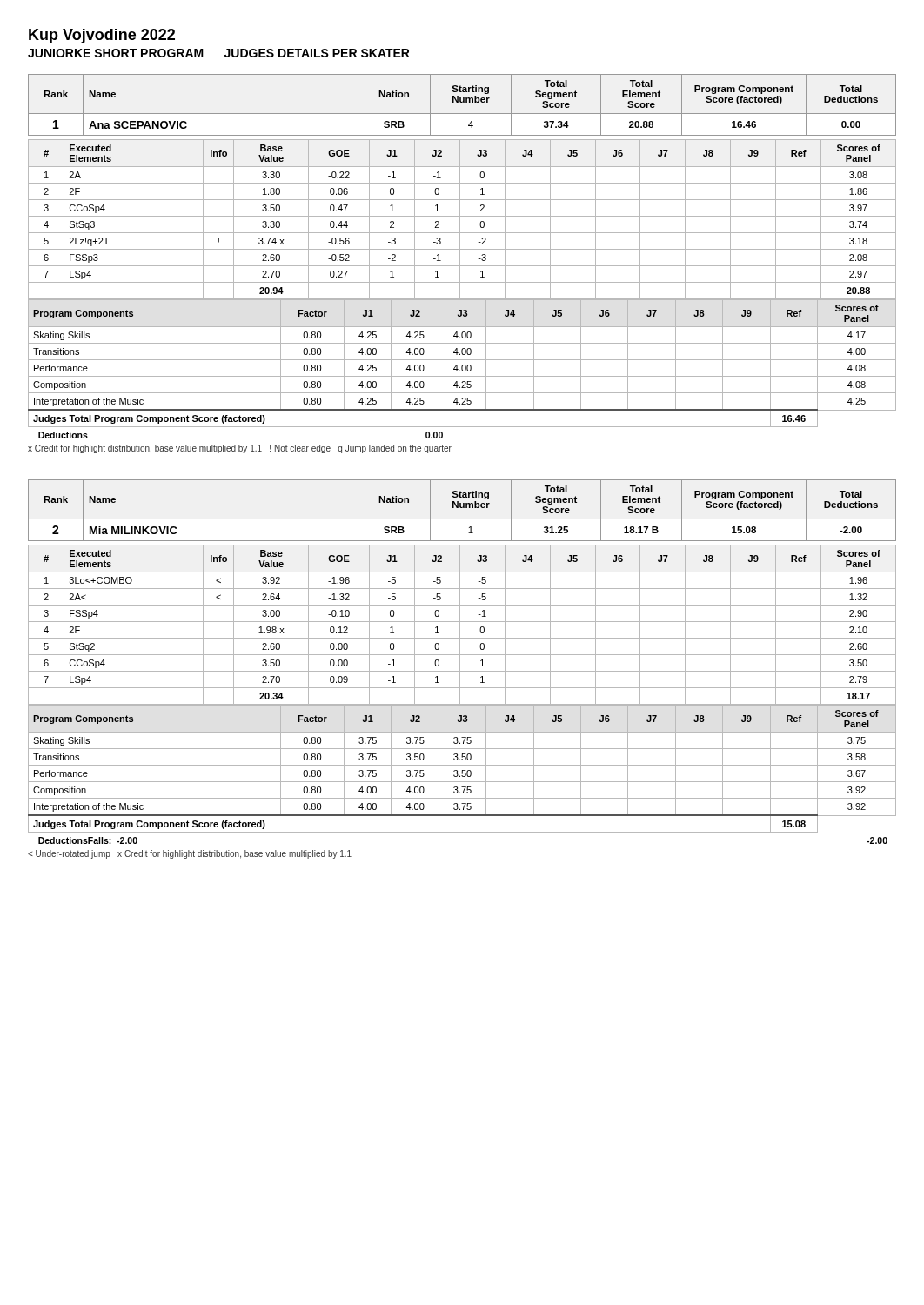
Task: Select the footnote that reads "< Under-rotated jump"
Action: tap(190, 854)
